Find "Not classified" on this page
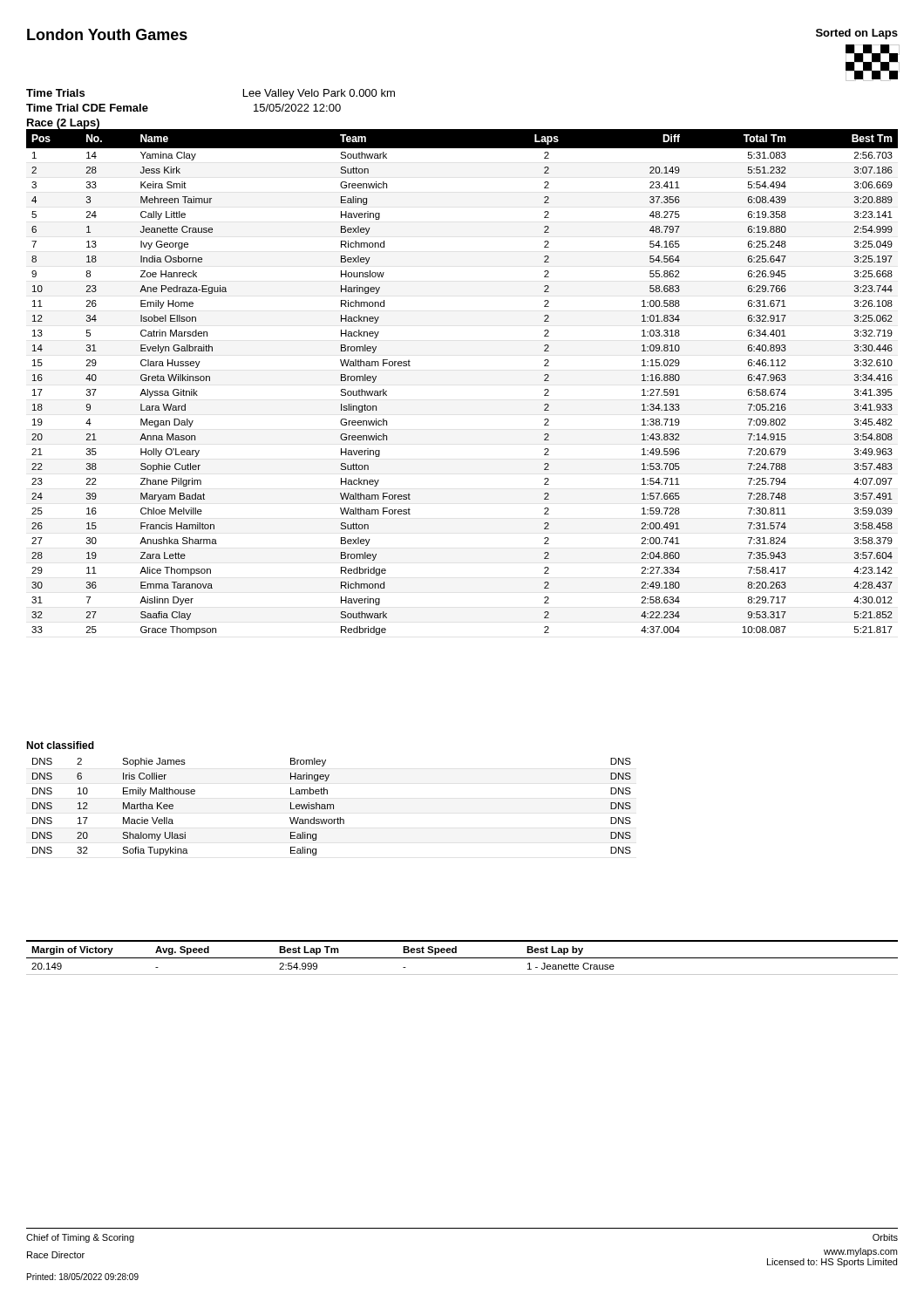The image size is (924, 1308). (60, 746)
